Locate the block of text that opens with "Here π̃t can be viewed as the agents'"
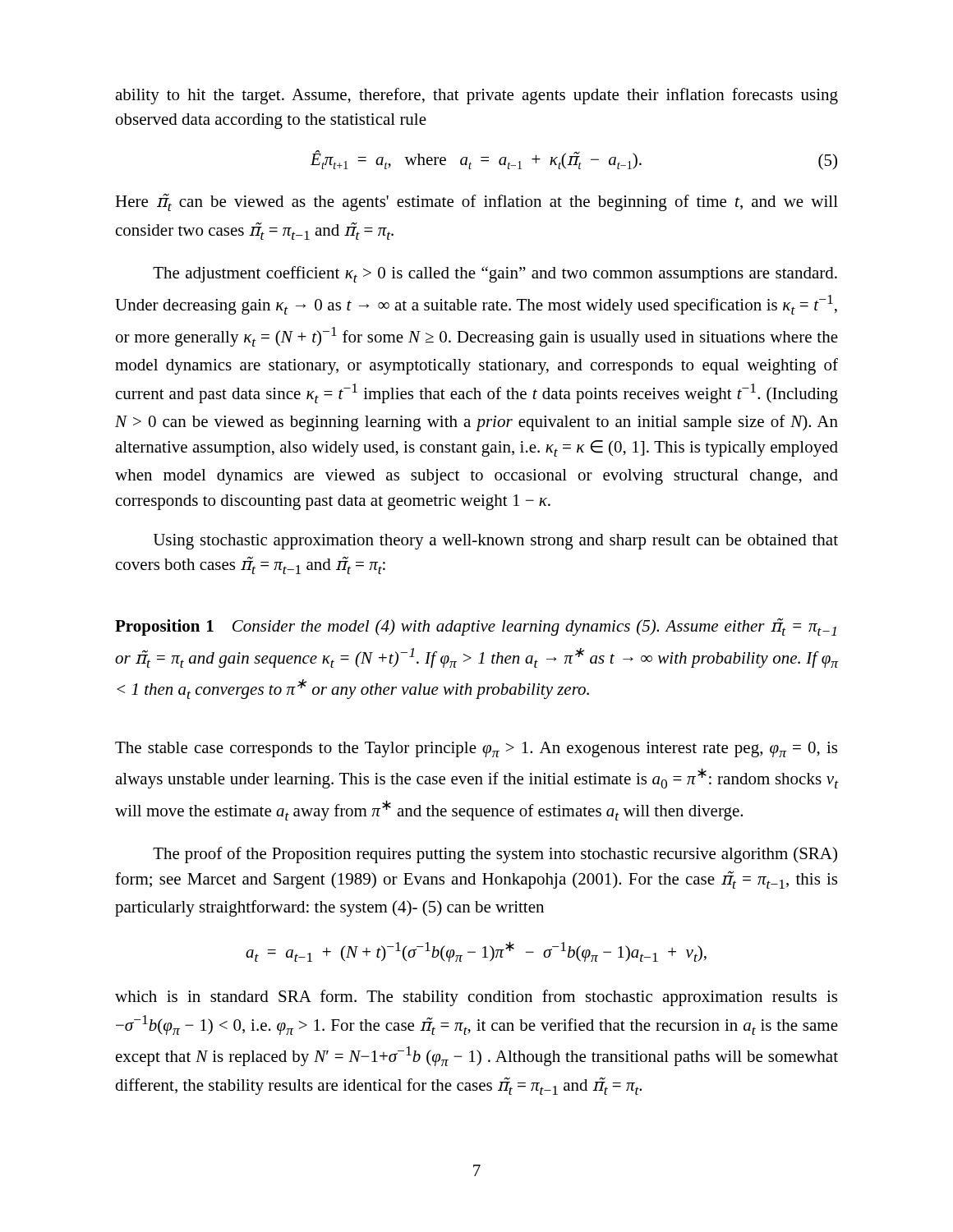This screenshot has width=953, height=1232. [x=476, y=217]
